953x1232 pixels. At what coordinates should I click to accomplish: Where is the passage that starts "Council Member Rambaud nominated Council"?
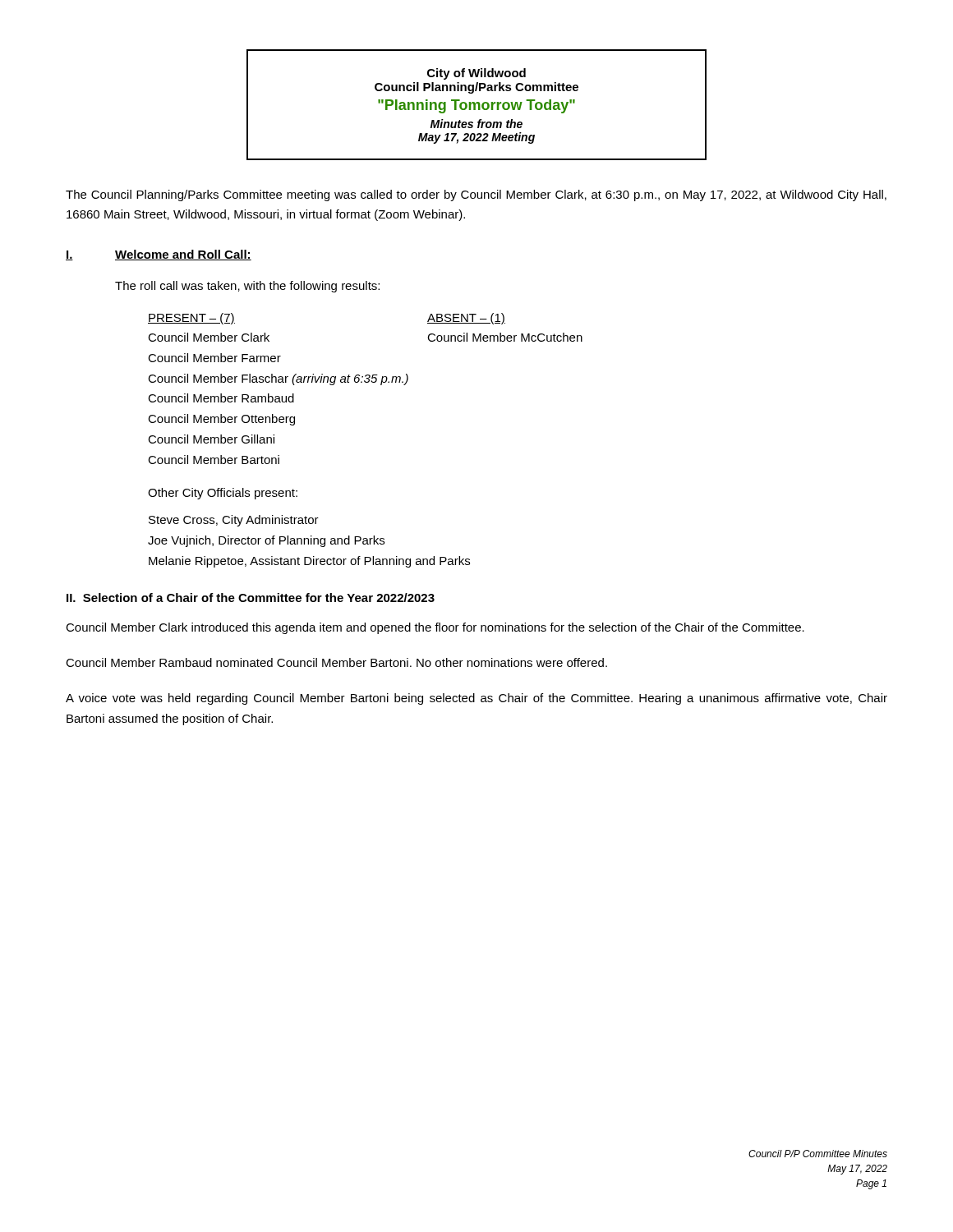pos(337,662)
